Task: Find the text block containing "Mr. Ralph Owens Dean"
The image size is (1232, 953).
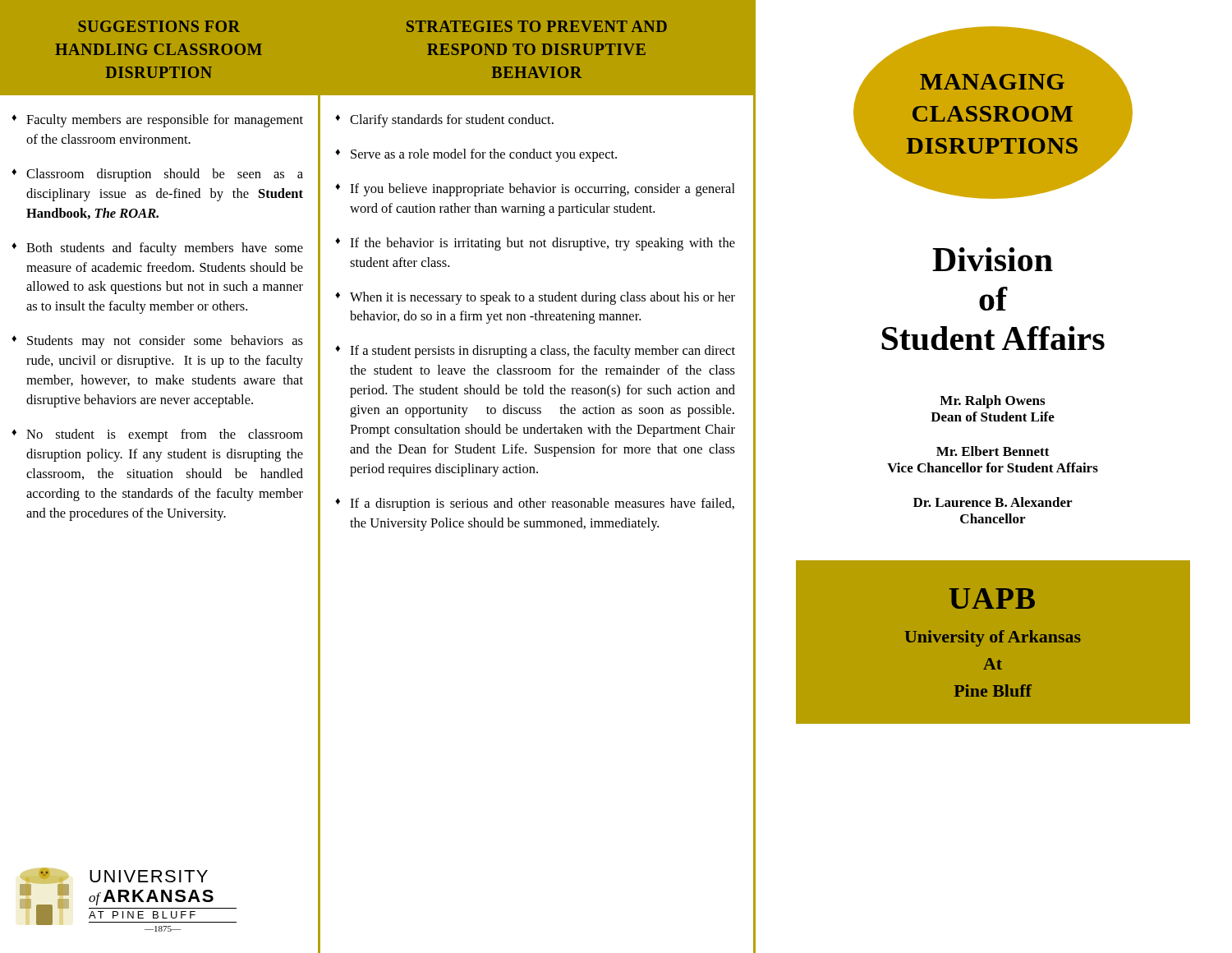Action: point(993,409)
